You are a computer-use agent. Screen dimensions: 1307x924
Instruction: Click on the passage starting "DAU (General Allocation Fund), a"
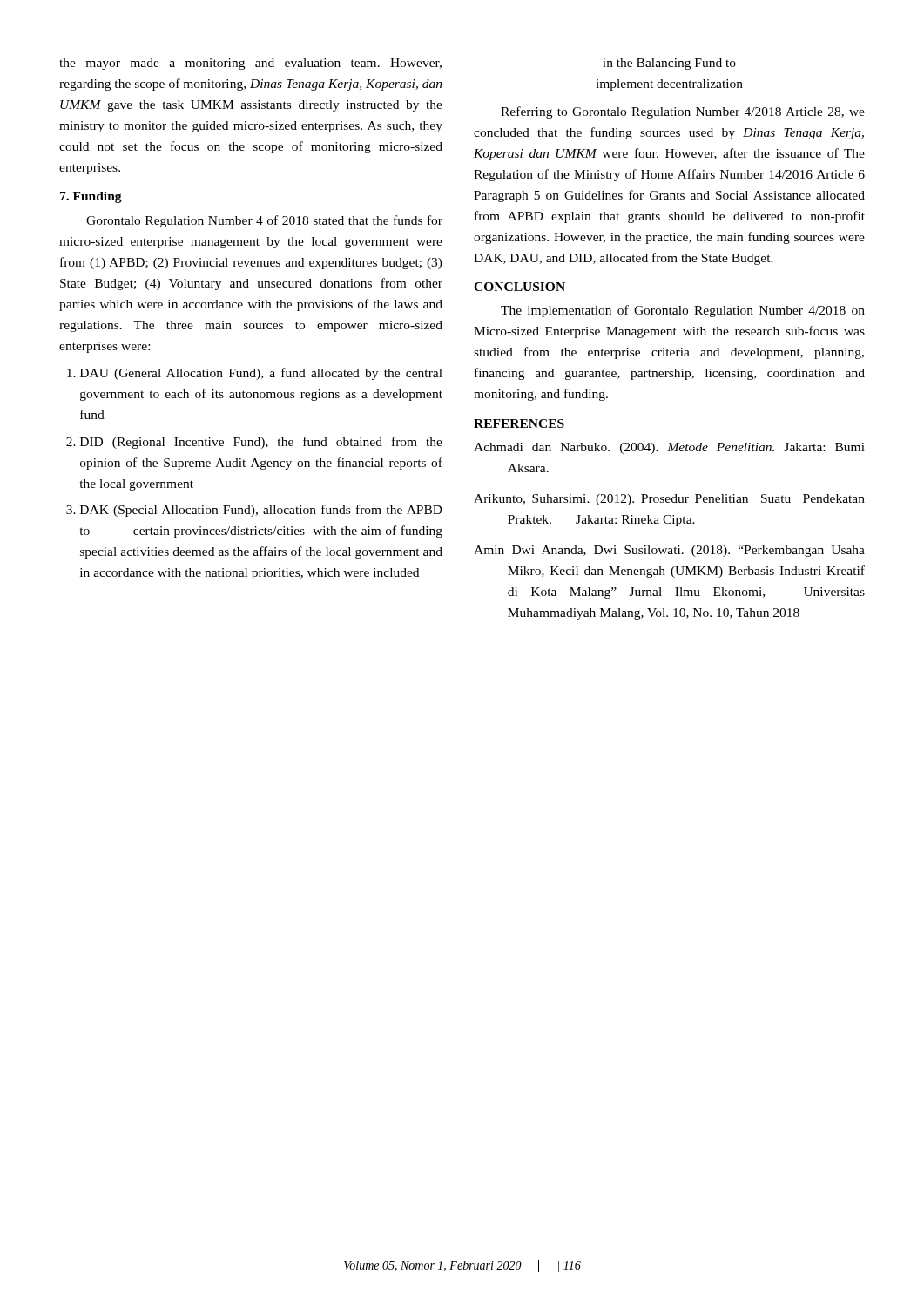pos(261,394)
